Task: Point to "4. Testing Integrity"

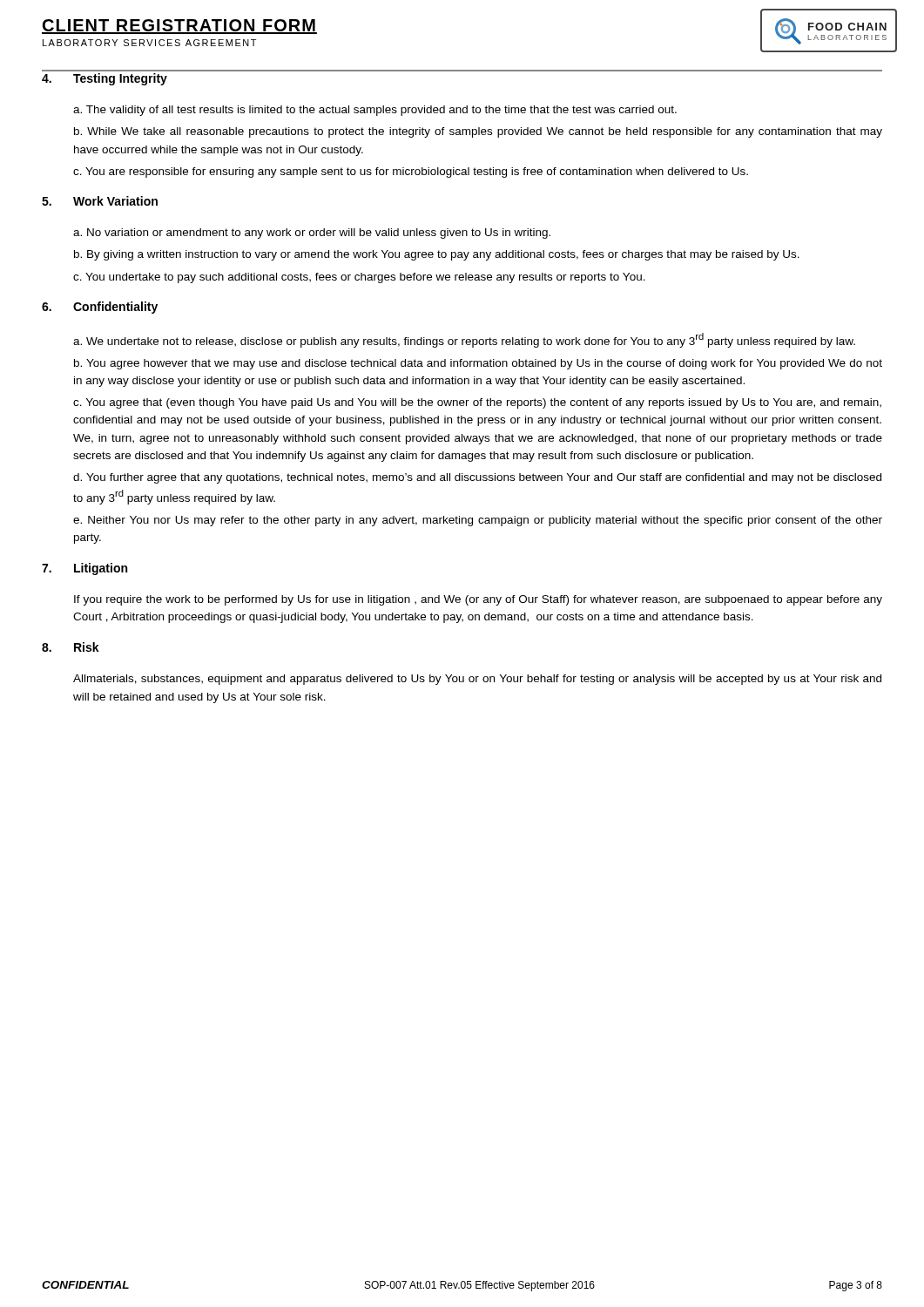Action: coord(462,78)
